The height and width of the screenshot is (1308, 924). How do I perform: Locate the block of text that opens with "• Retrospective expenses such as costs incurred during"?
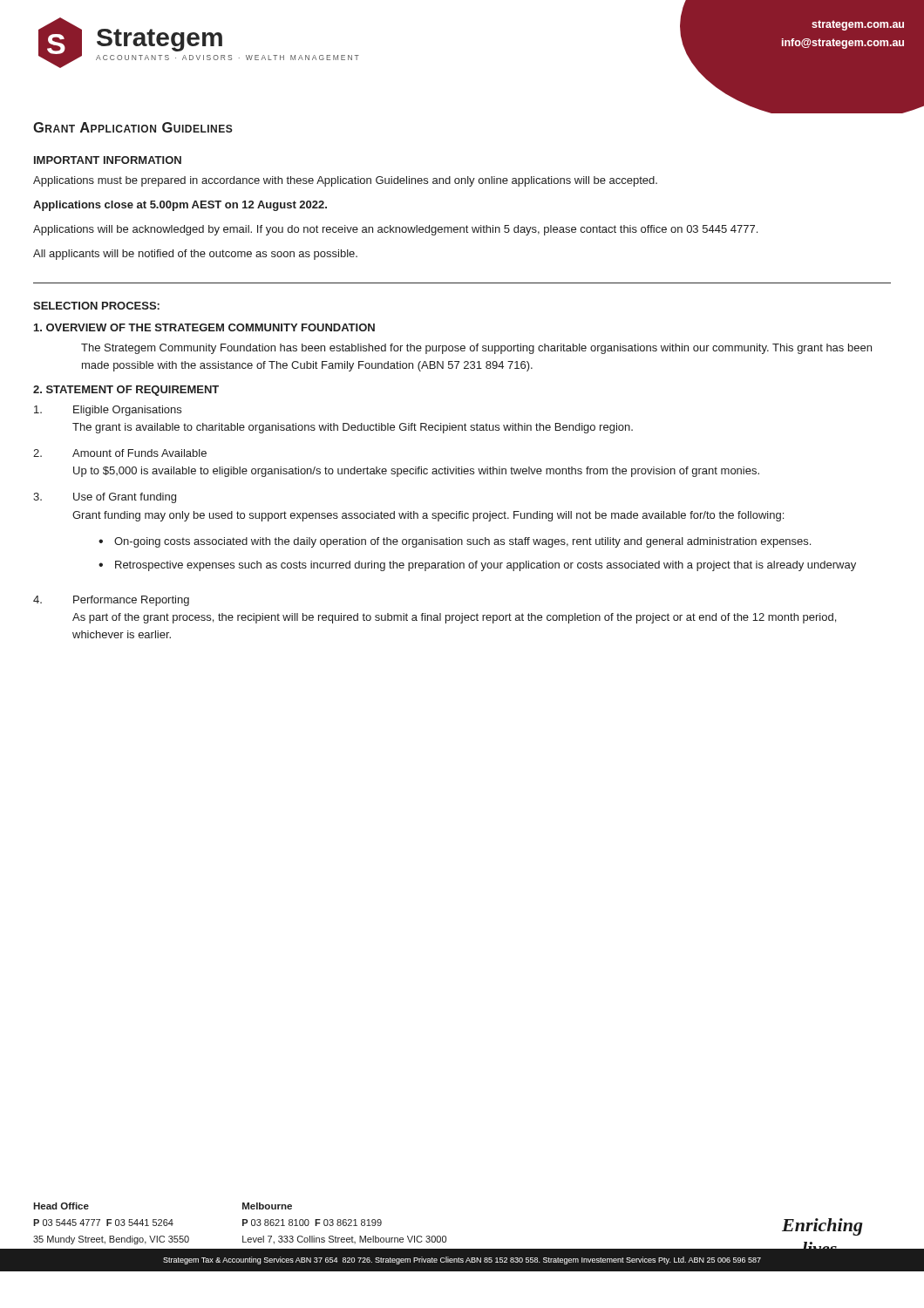pos(477,565)
